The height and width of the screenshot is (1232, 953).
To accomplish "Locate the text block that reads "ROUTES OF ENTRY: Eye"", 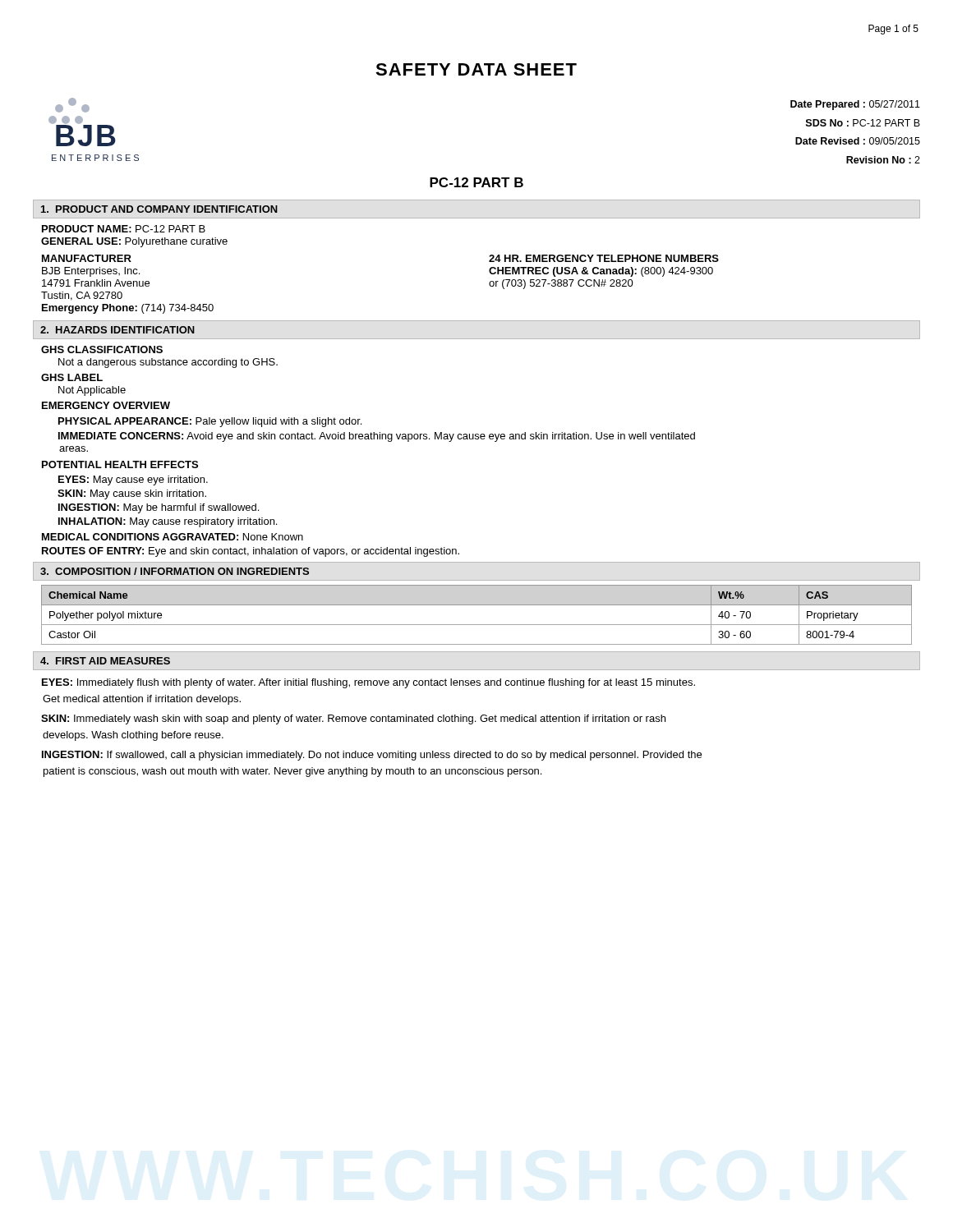I will pos(251,551).
